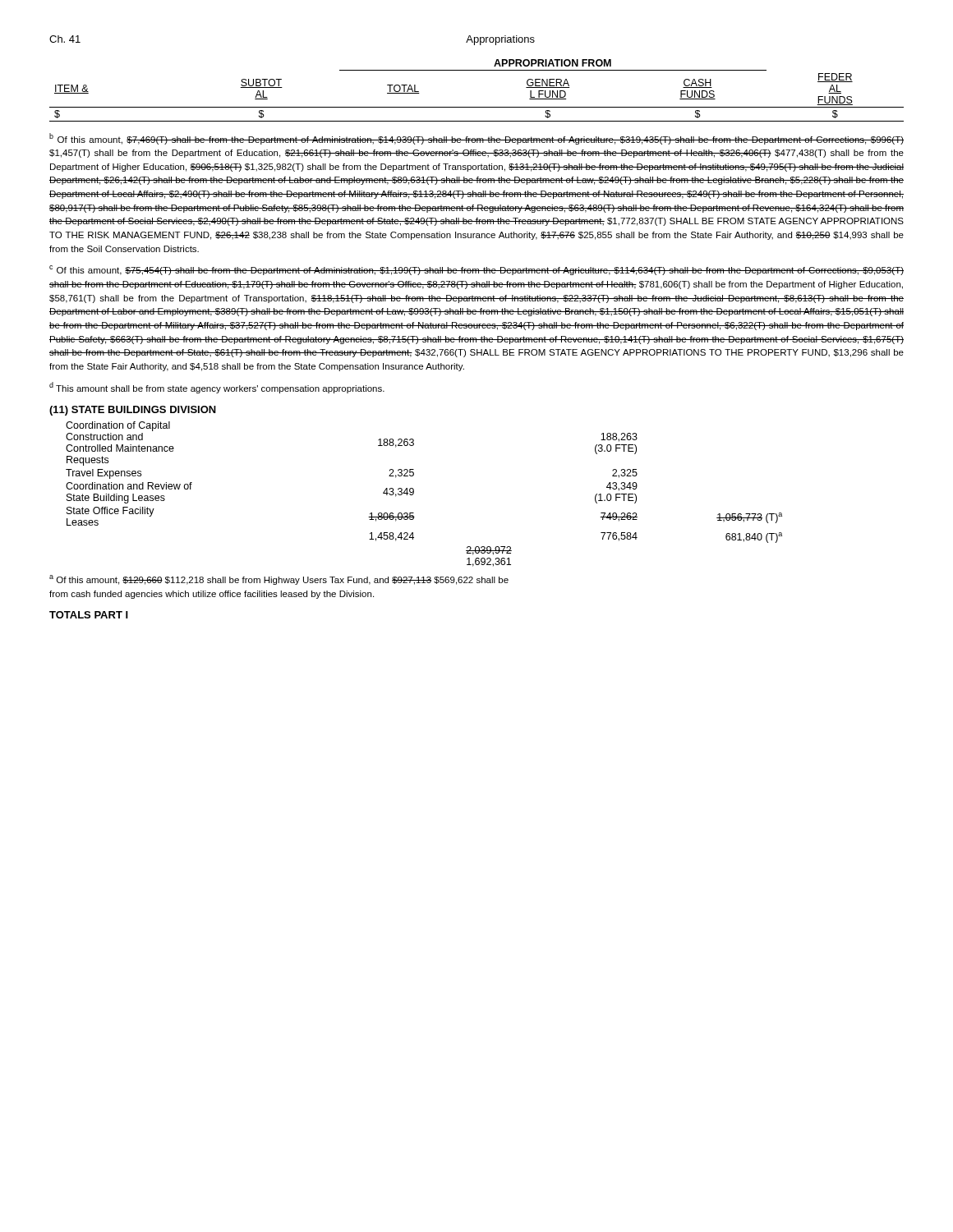Locate the footnote with the text "c Of this amount, $75,454(T)"

click(x=476, y=317)
